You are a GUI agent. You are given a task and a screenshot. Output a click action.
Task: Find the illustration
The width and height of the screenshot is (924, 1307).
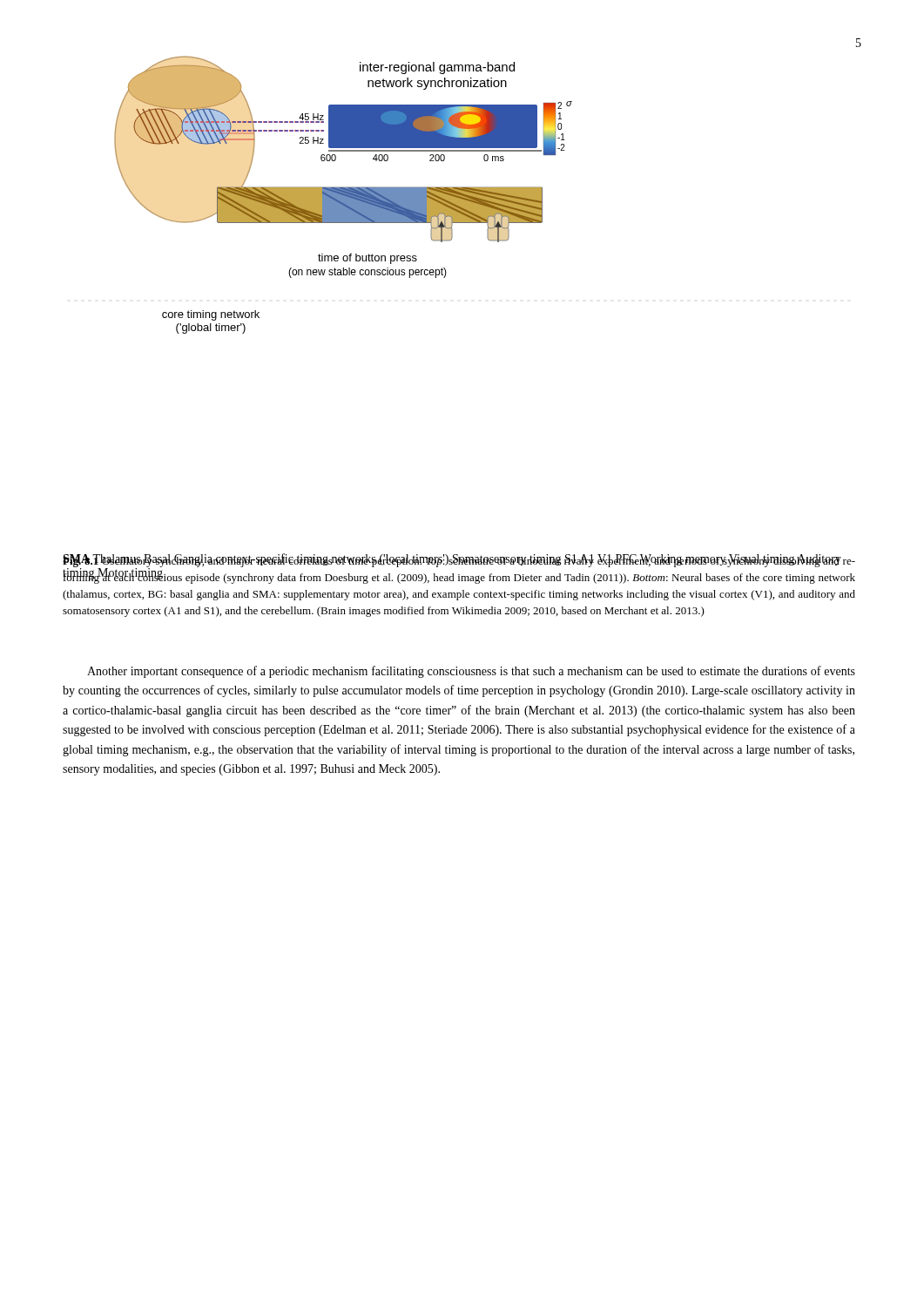tap(459, 316)
